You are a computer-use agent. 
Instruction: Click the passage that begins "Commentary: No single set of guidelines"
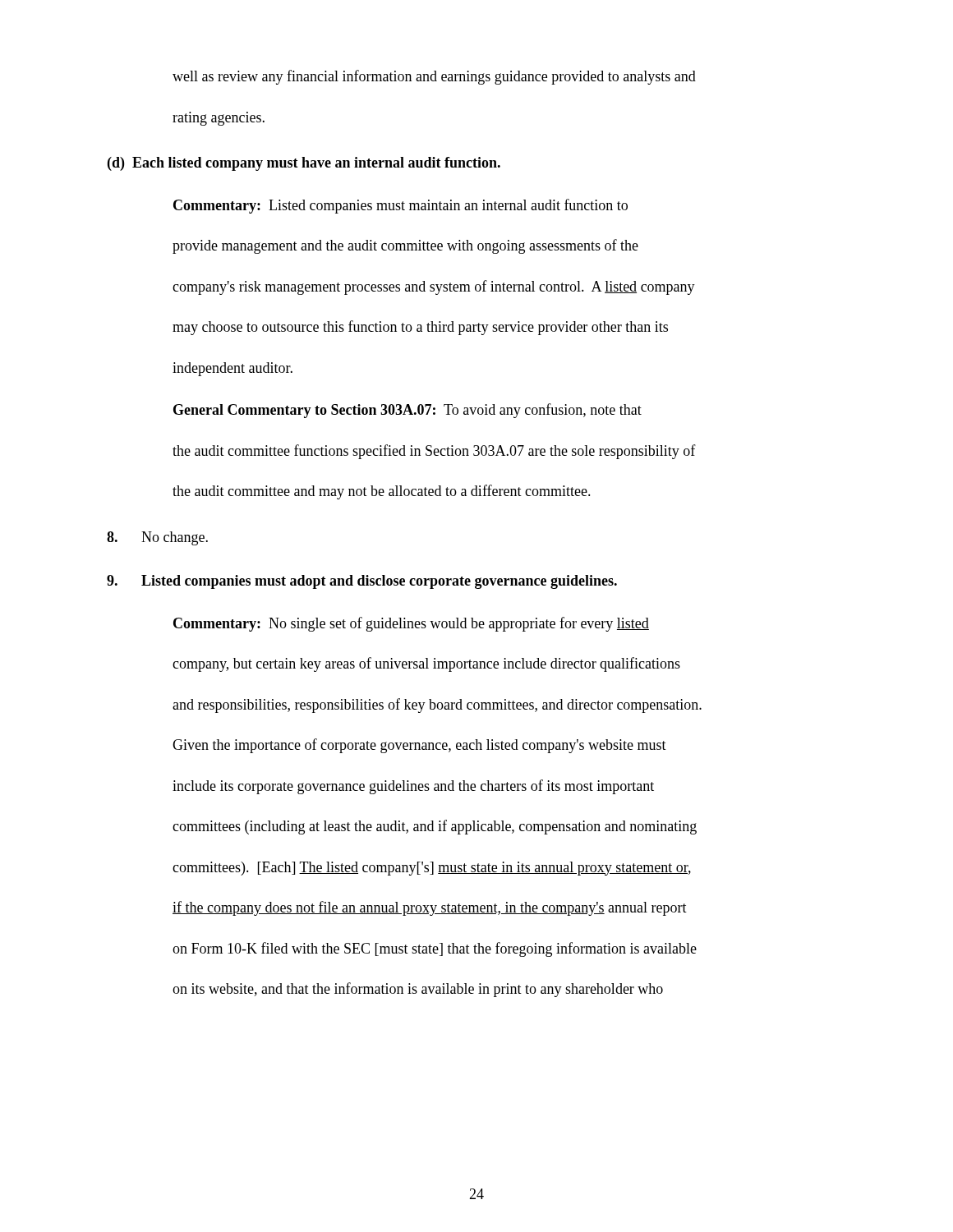coord(411,624)
